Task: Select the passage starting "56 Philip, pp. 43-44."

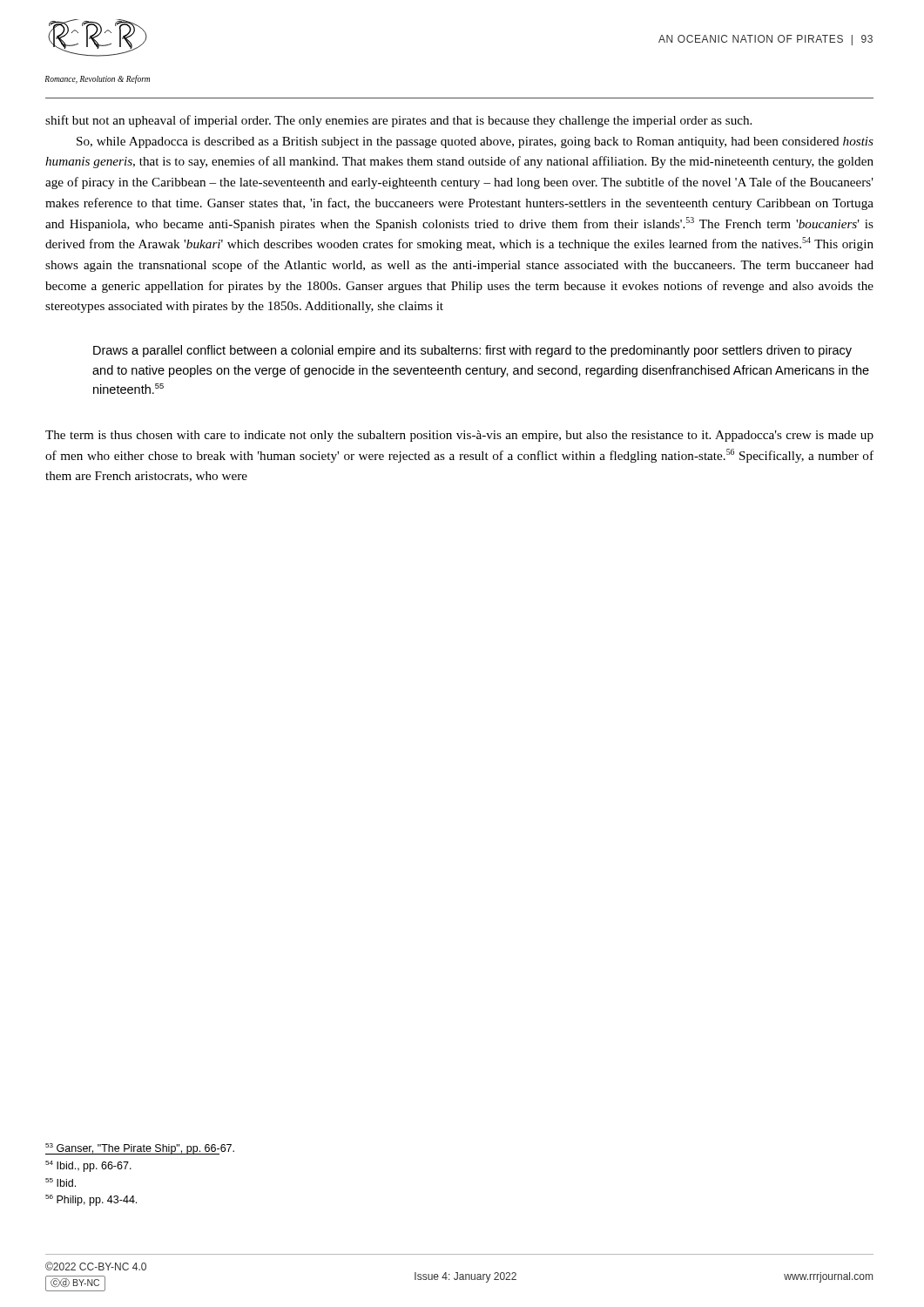Action: pyautogui.click(x=92, y=1199)
